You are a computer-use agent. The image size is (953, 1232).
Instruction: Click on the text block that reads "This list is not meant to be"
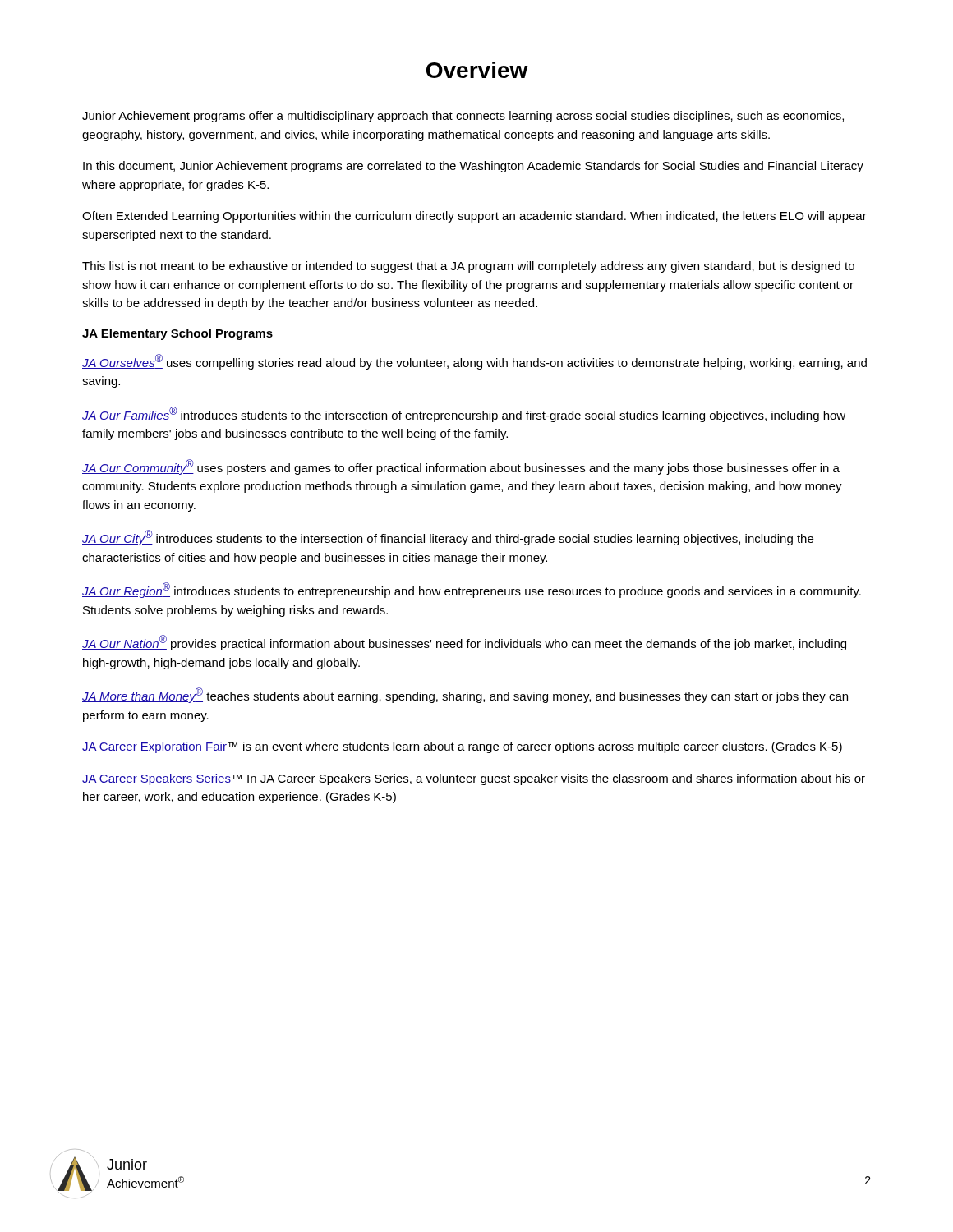(x=476, y=285)
